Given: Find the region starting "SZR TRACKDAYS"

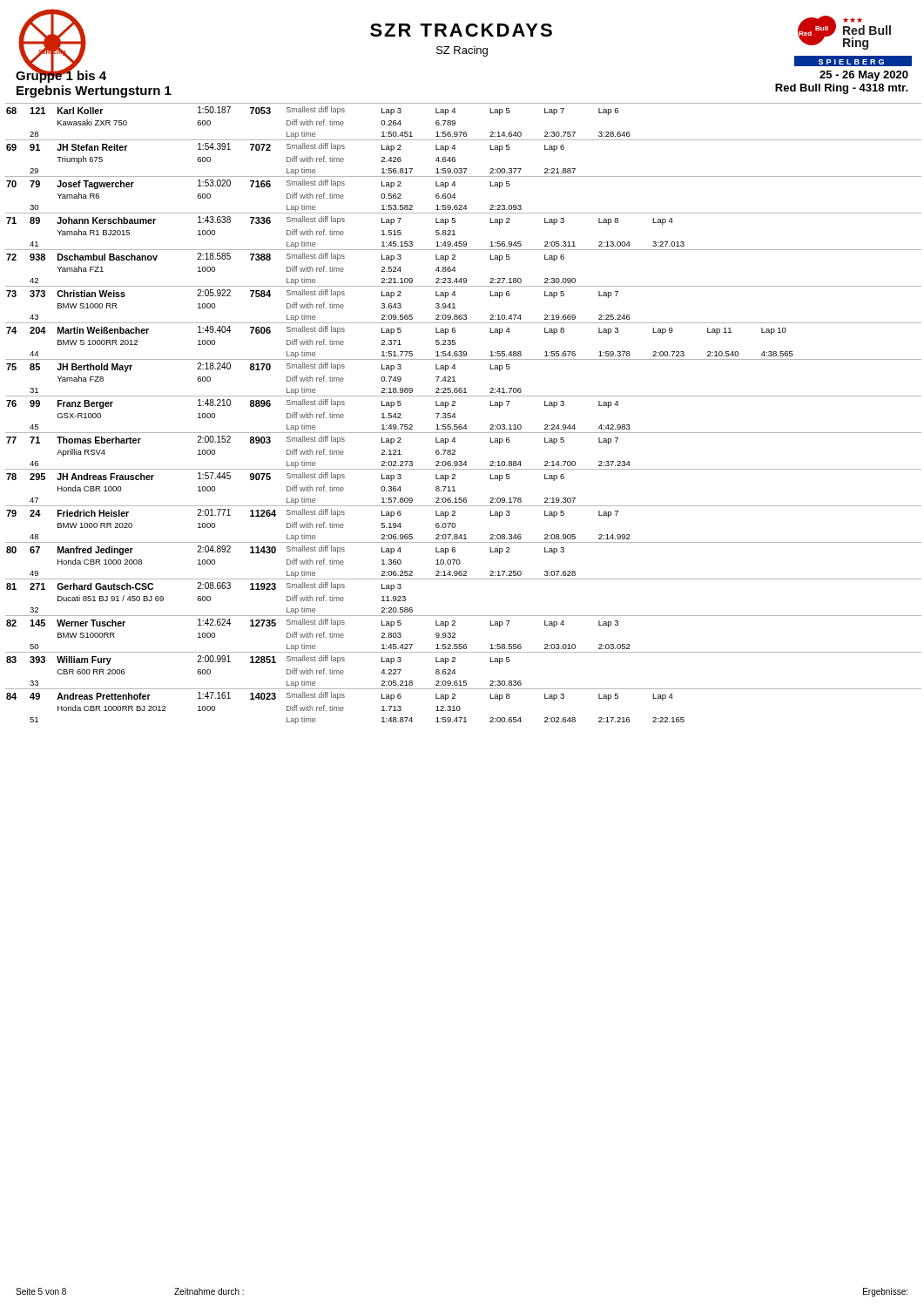Looking at the screenshot, I should point(462,30).
